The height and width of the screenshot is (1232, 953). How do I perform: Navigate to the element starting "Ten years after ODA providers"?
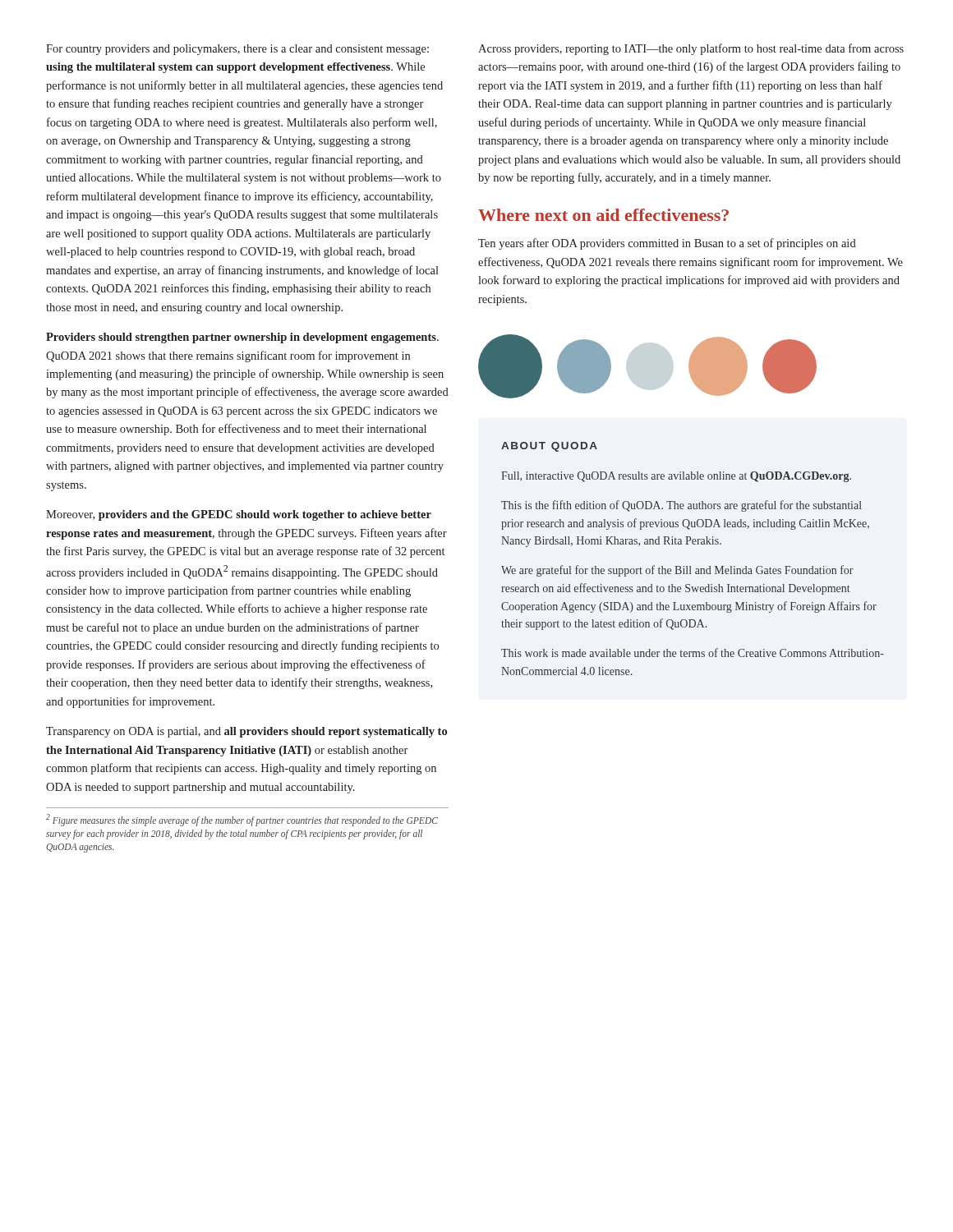(690, 271)
